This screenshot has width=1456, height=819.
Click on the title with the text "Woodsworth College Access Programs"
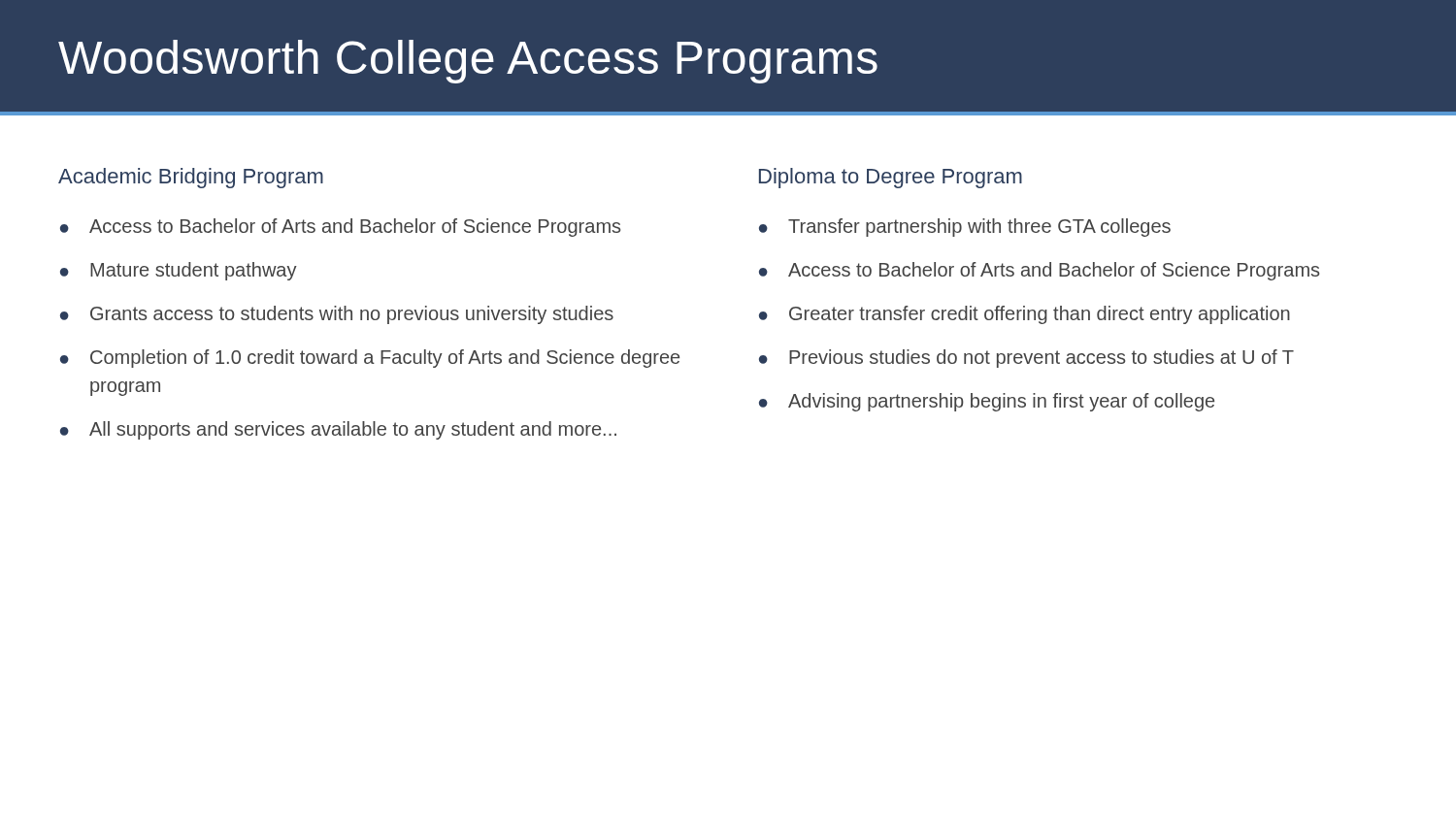[x=728, y=58]
